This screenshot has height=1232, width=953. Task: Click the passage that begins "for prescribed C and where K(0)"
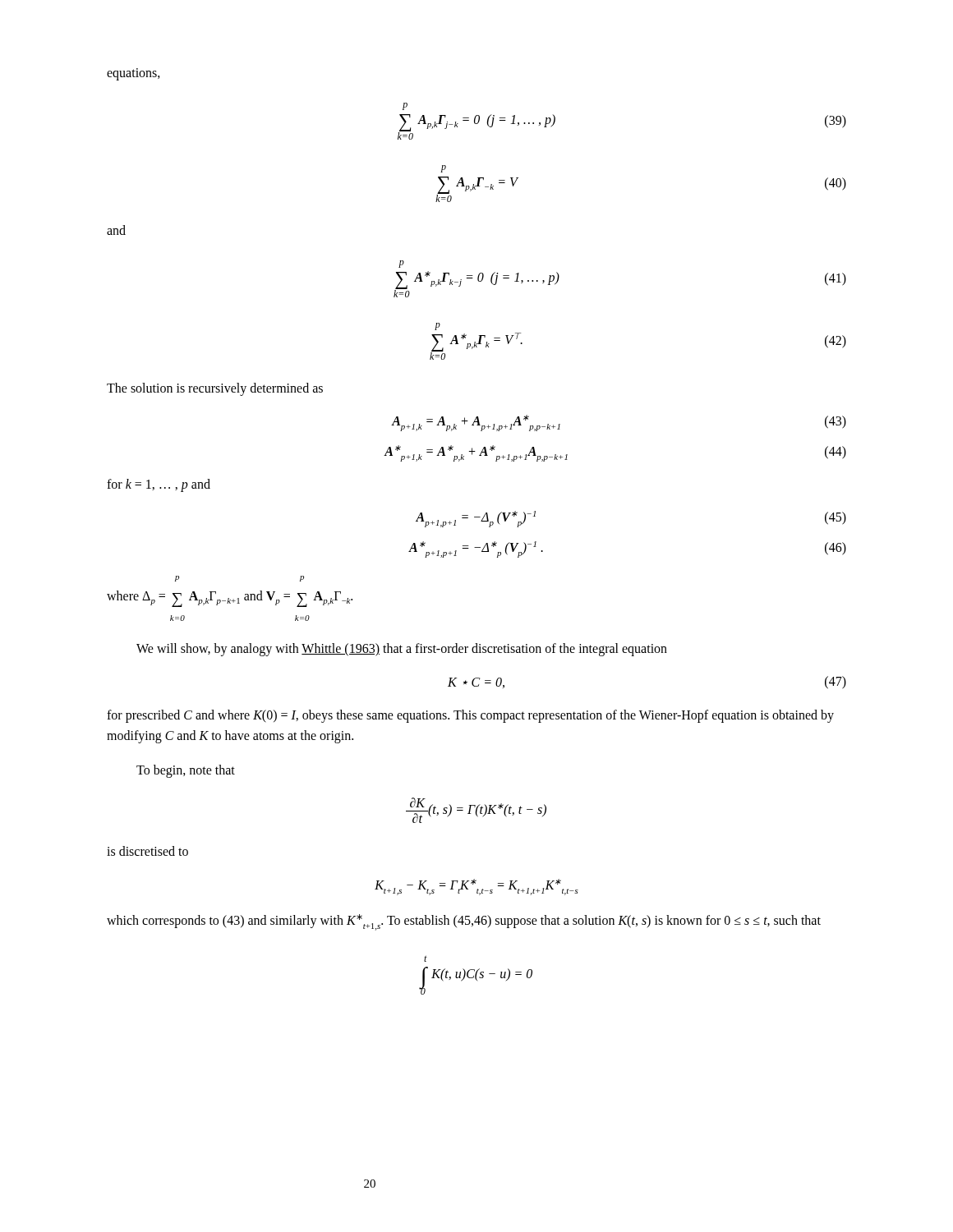470,725
